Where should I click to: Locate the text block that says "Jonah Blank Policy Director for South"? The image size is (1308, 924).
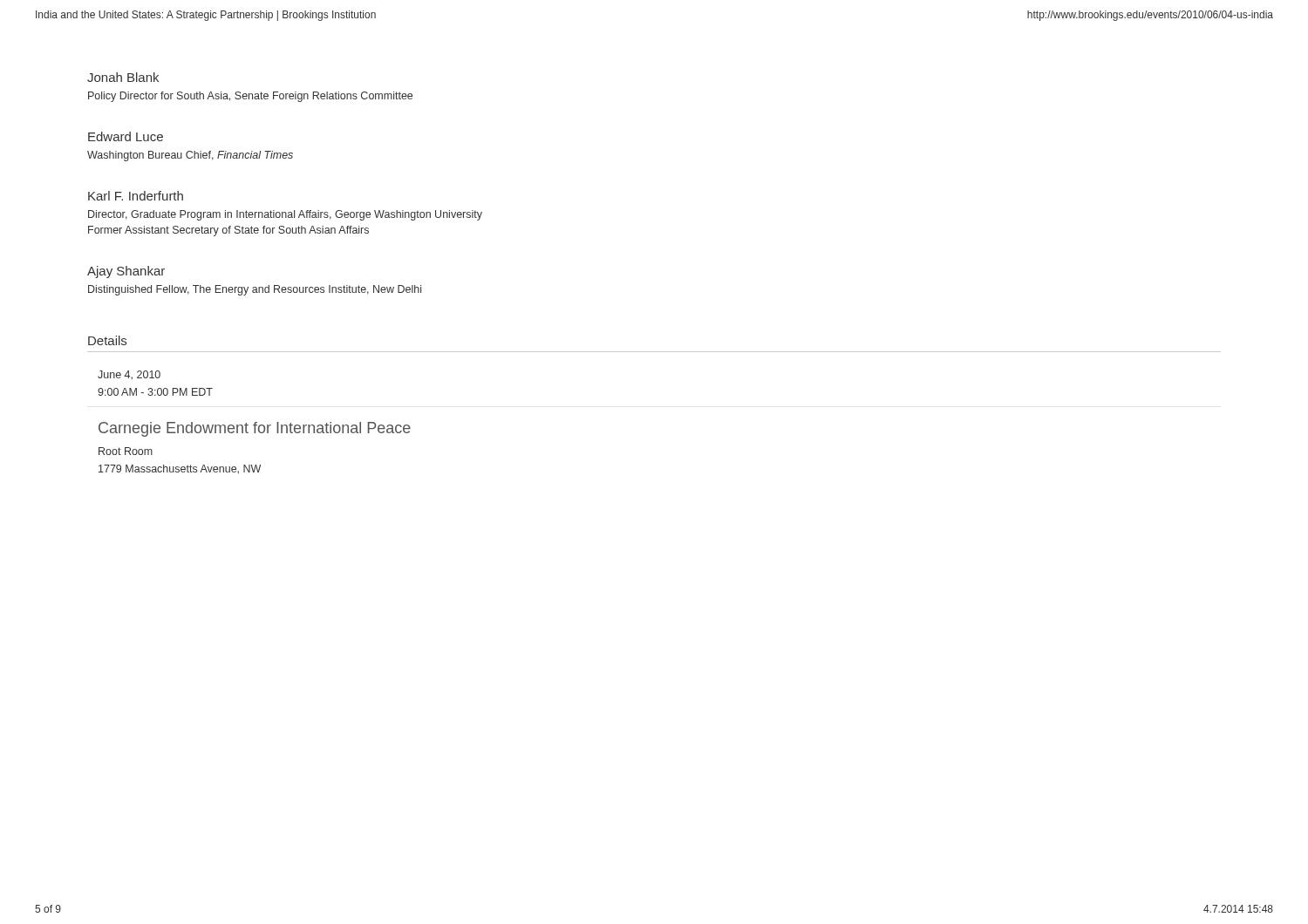[x=123, y=77]
